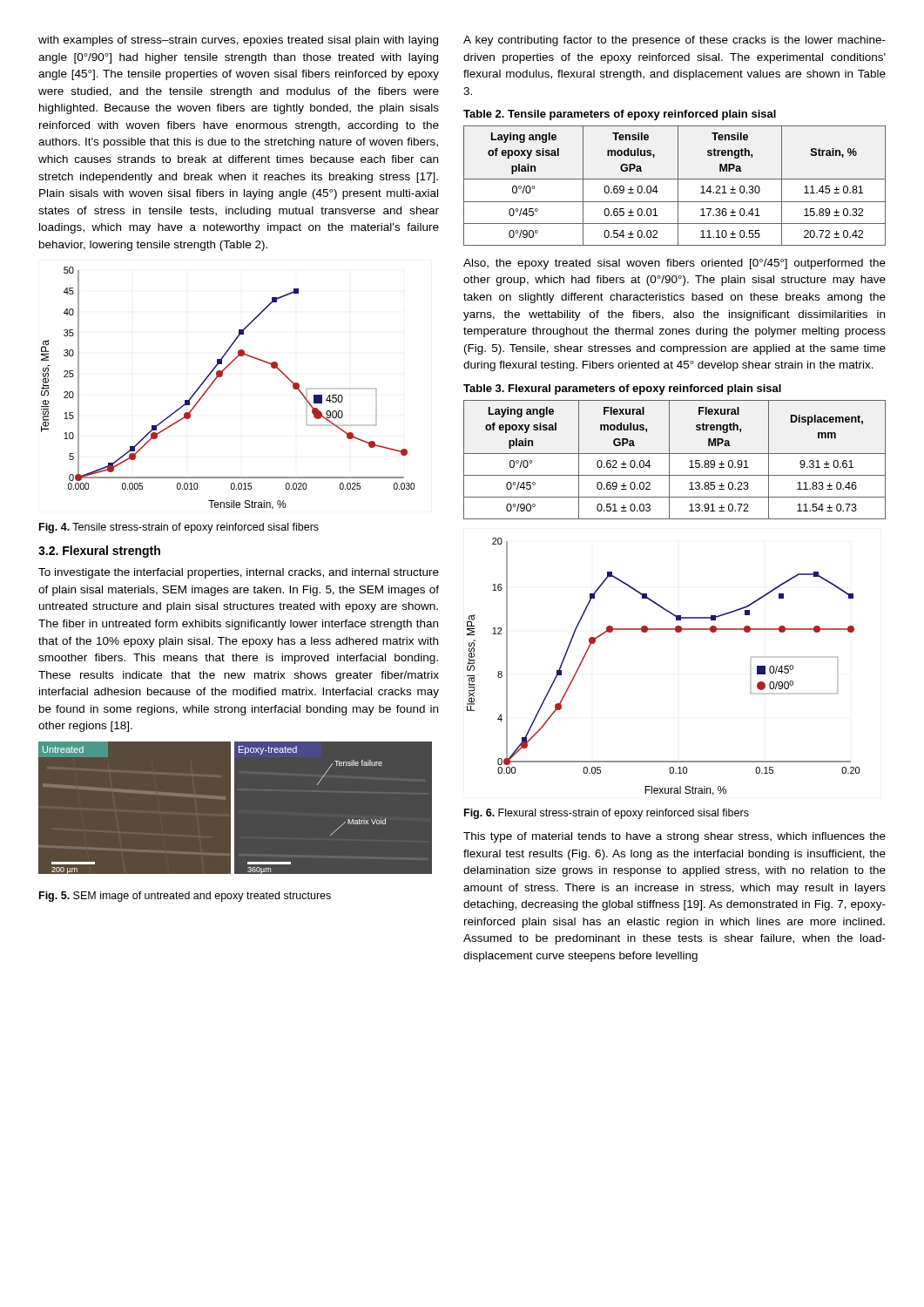Select the section header
The image size is (924, 1307).
point(100,551)
